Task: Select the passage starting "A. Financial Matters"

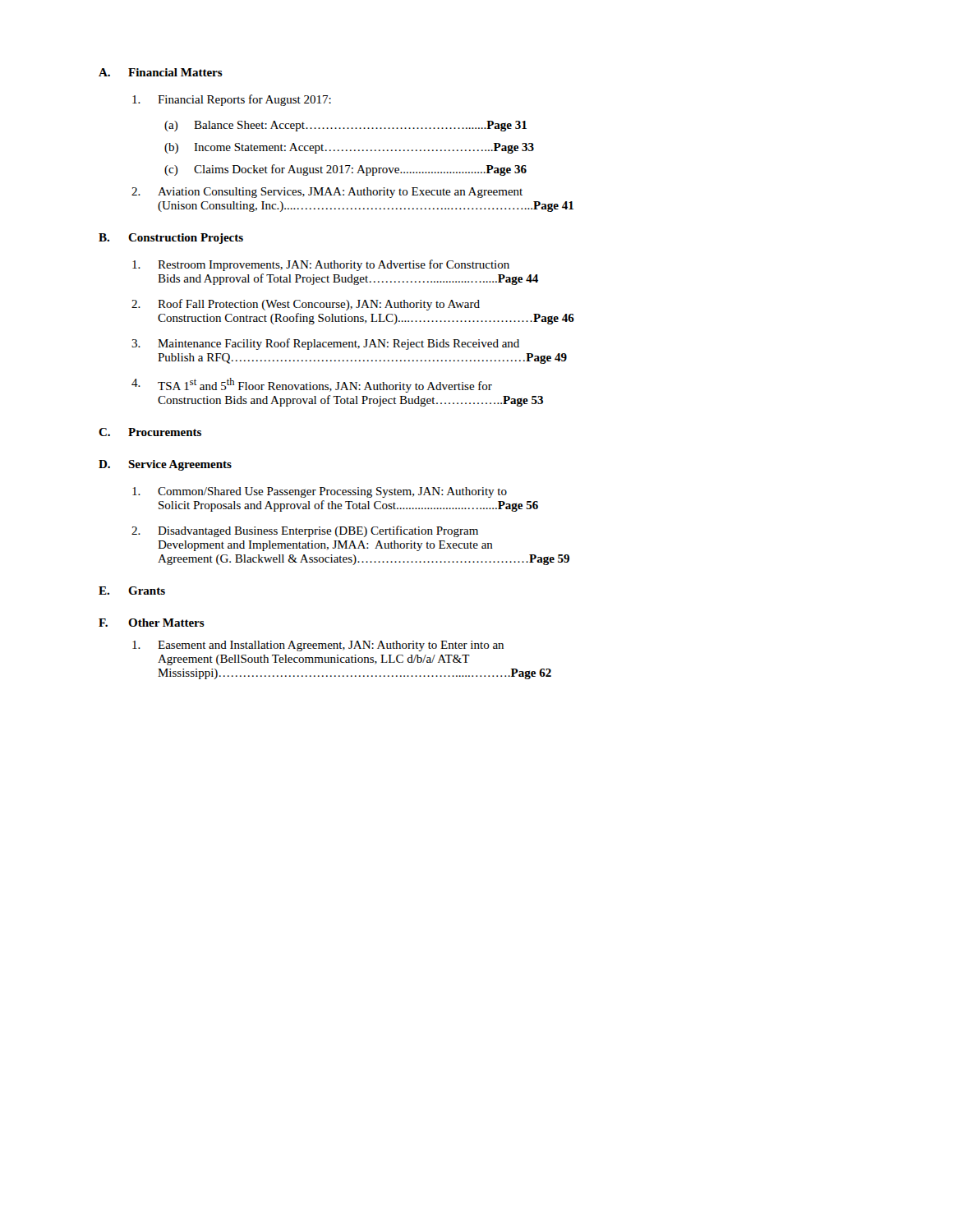Action: pyautogui.click(x=160, y=73)
